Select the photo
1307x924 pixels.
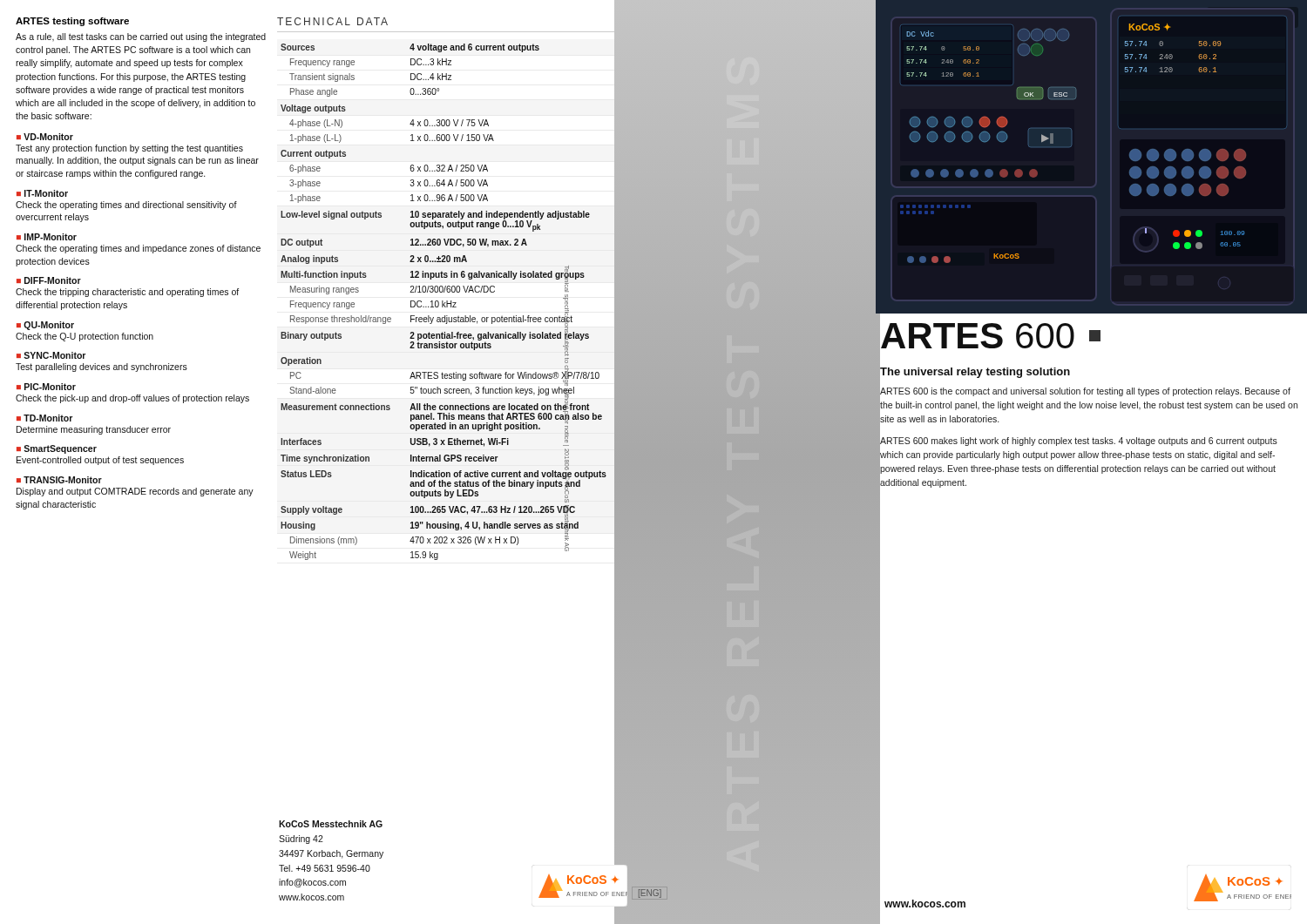pyautogui.click(x=1091, y=157)
